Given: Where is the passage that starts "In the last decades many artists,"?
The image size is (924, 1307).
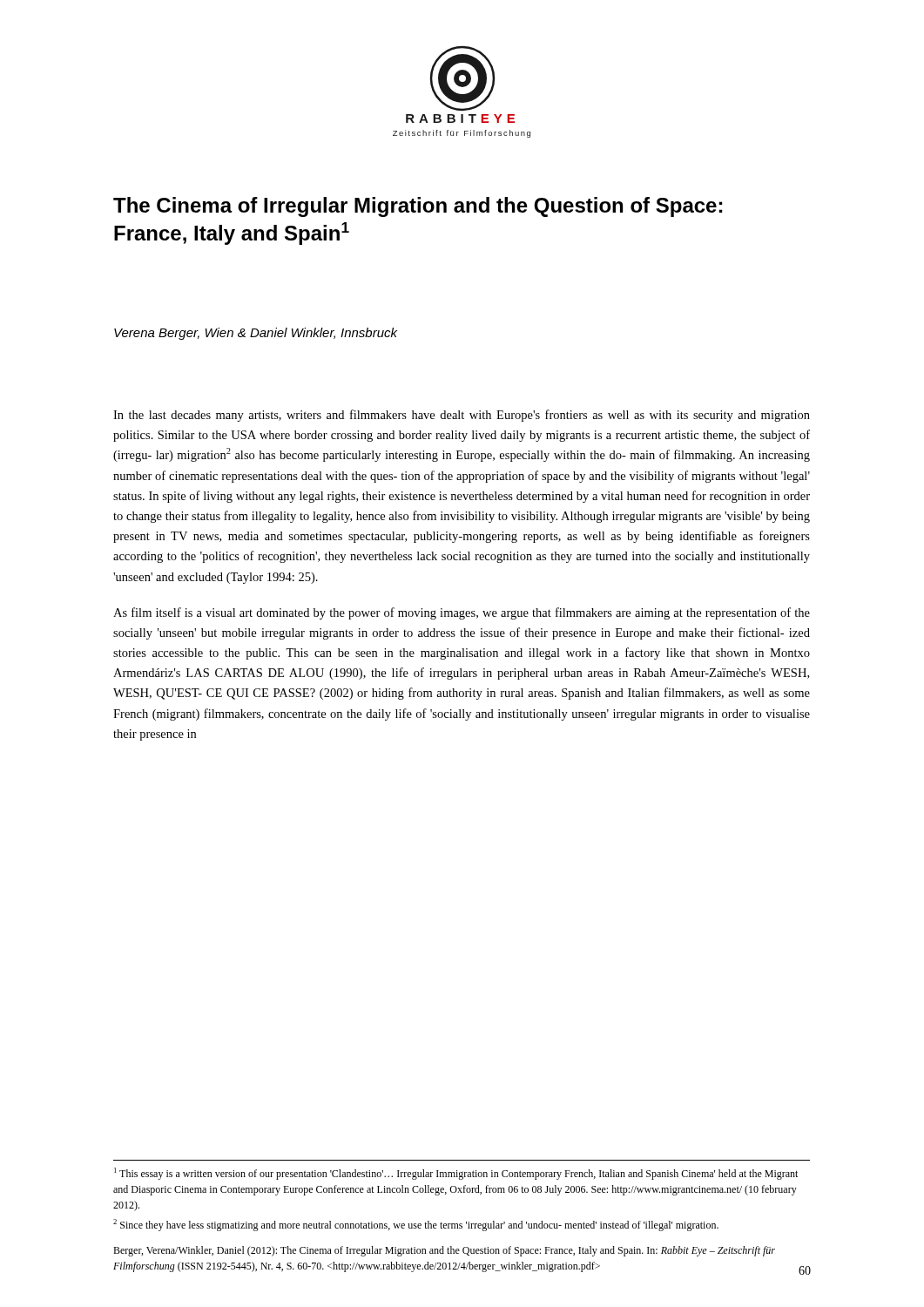Looking at the screenshot, I should tap(462, 496).
